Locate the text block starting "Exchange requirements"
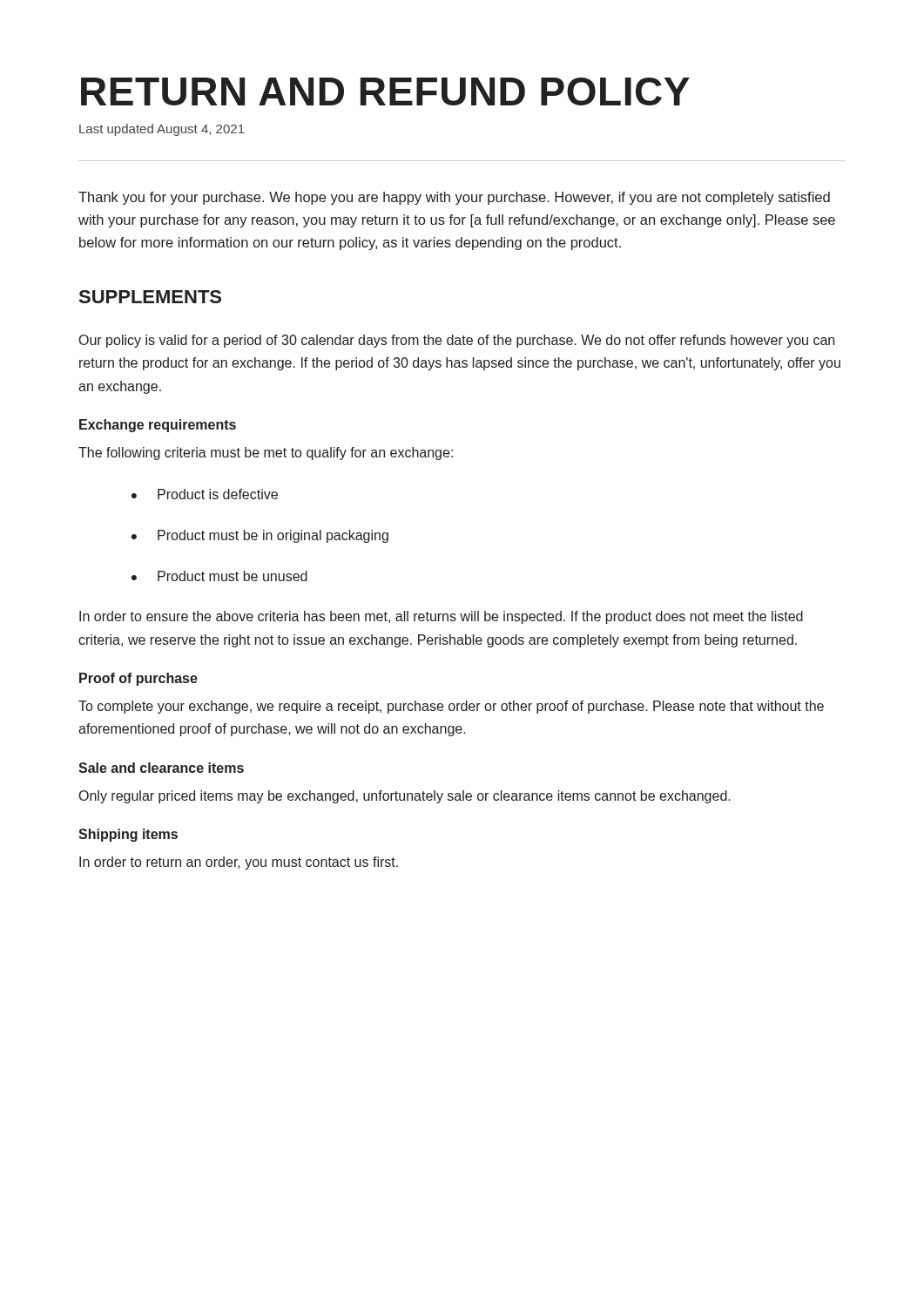This screenshot has height=1307, width=924. (x=157, y=425)
